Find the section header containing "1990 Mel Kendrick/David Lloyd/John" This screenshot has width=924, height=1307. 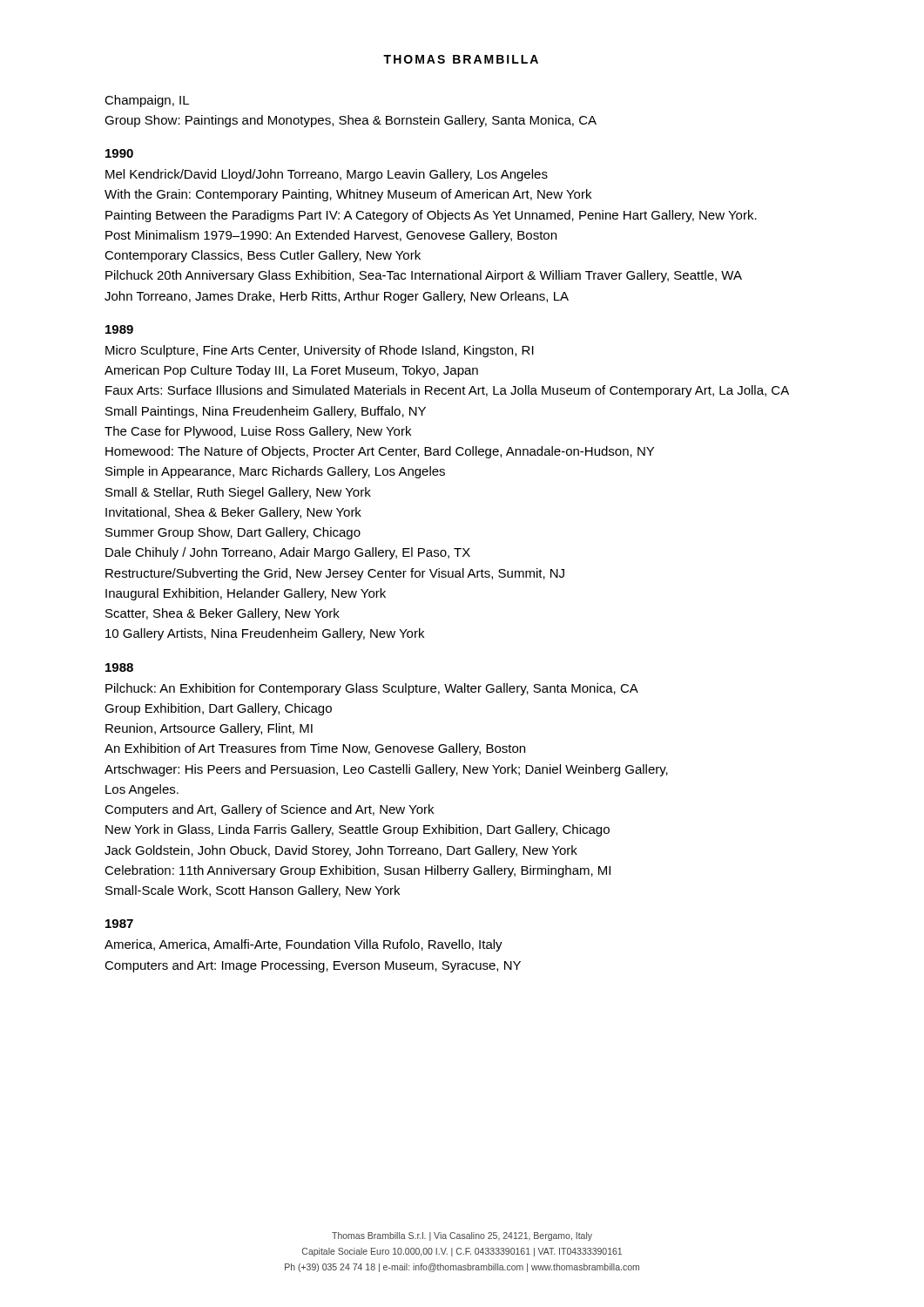tap(462, 226)
